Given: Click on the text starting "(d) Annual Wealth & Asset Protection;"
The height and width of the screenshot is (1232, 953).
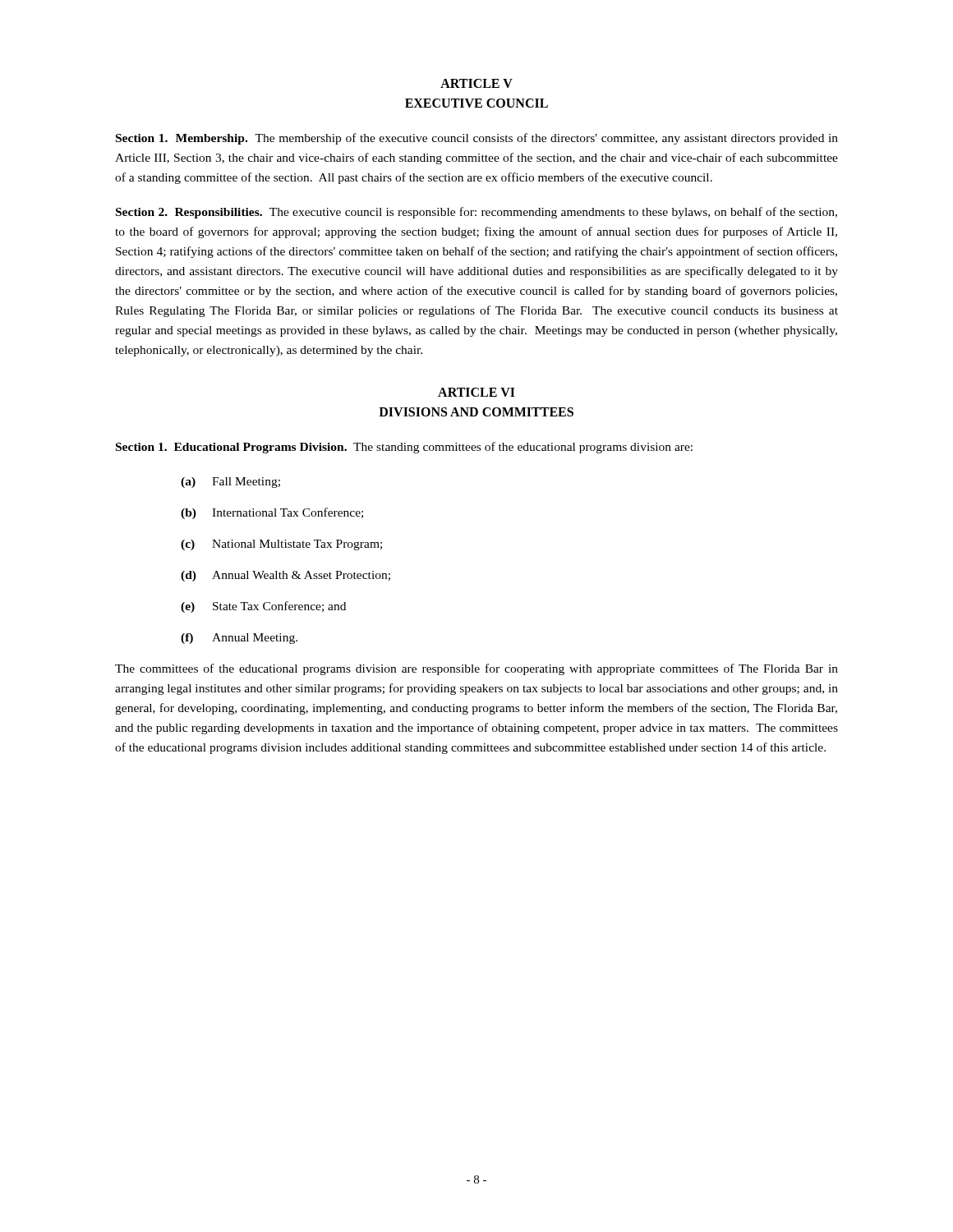Looking at the screenshot, I should [286, 575].
